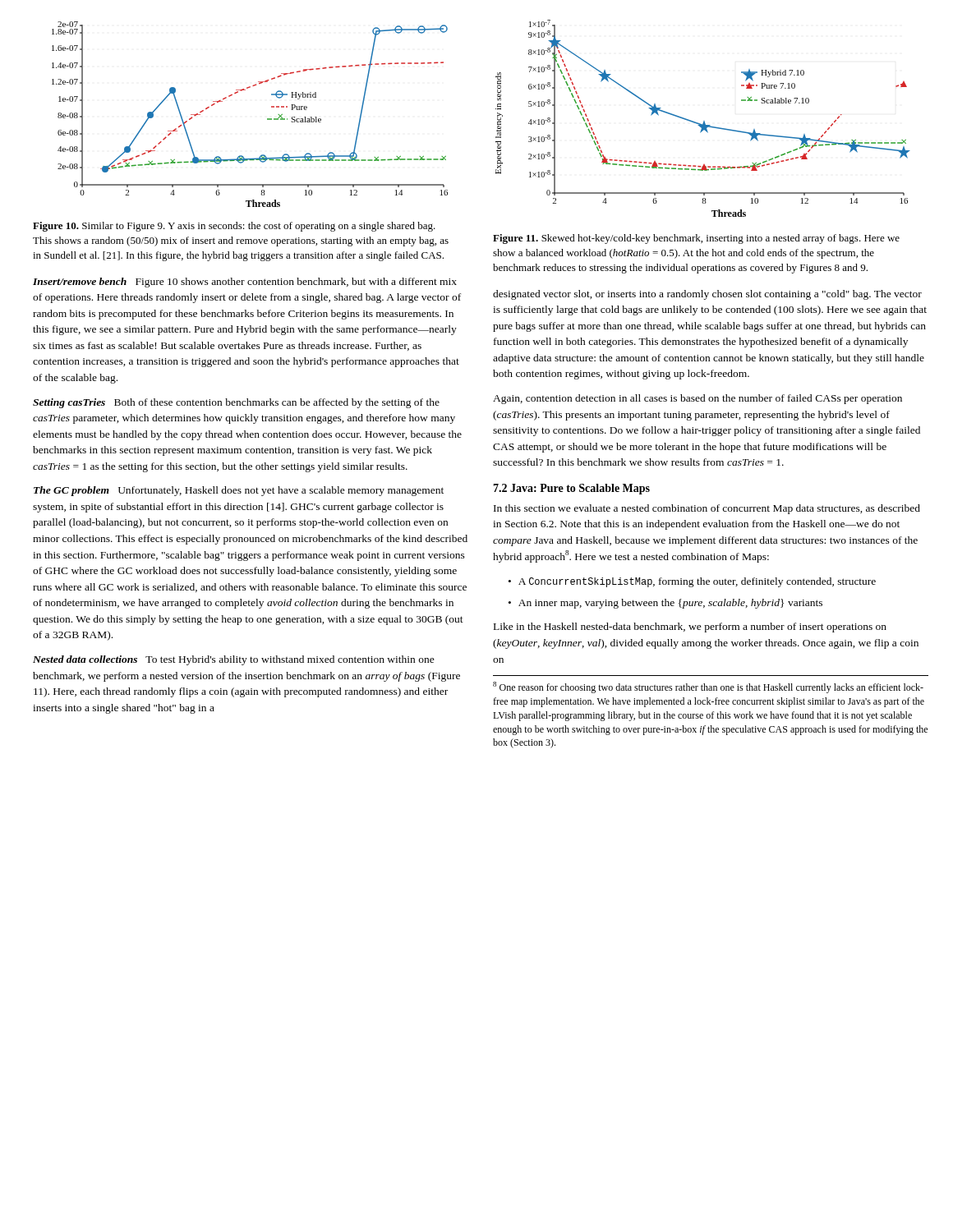
Task: Locate the region starting "• An inner map, varying between"
Action: (x=665, y=603)
